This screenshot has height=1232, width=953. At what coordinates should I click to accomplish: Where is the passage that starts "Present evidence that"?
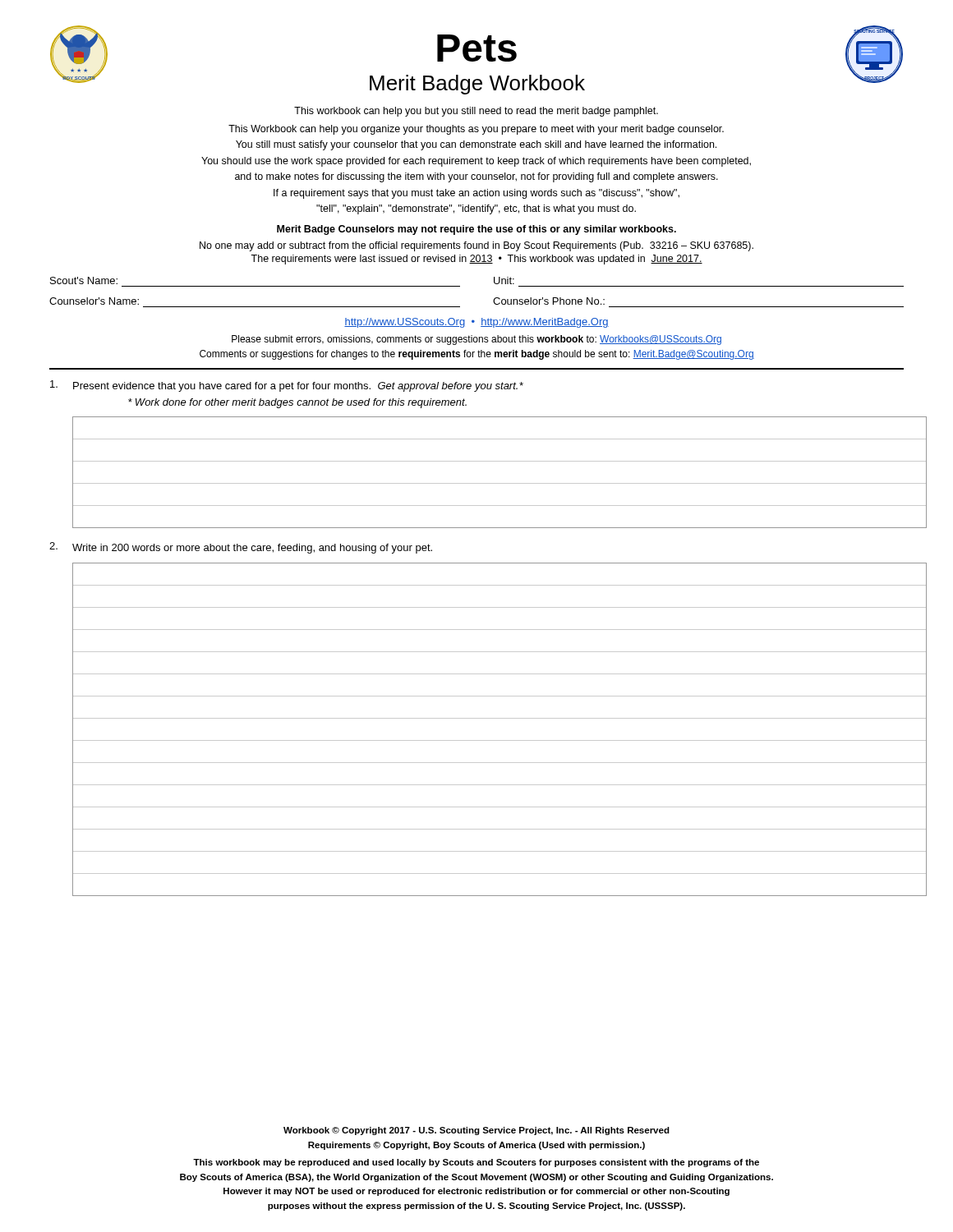[476, 453]
